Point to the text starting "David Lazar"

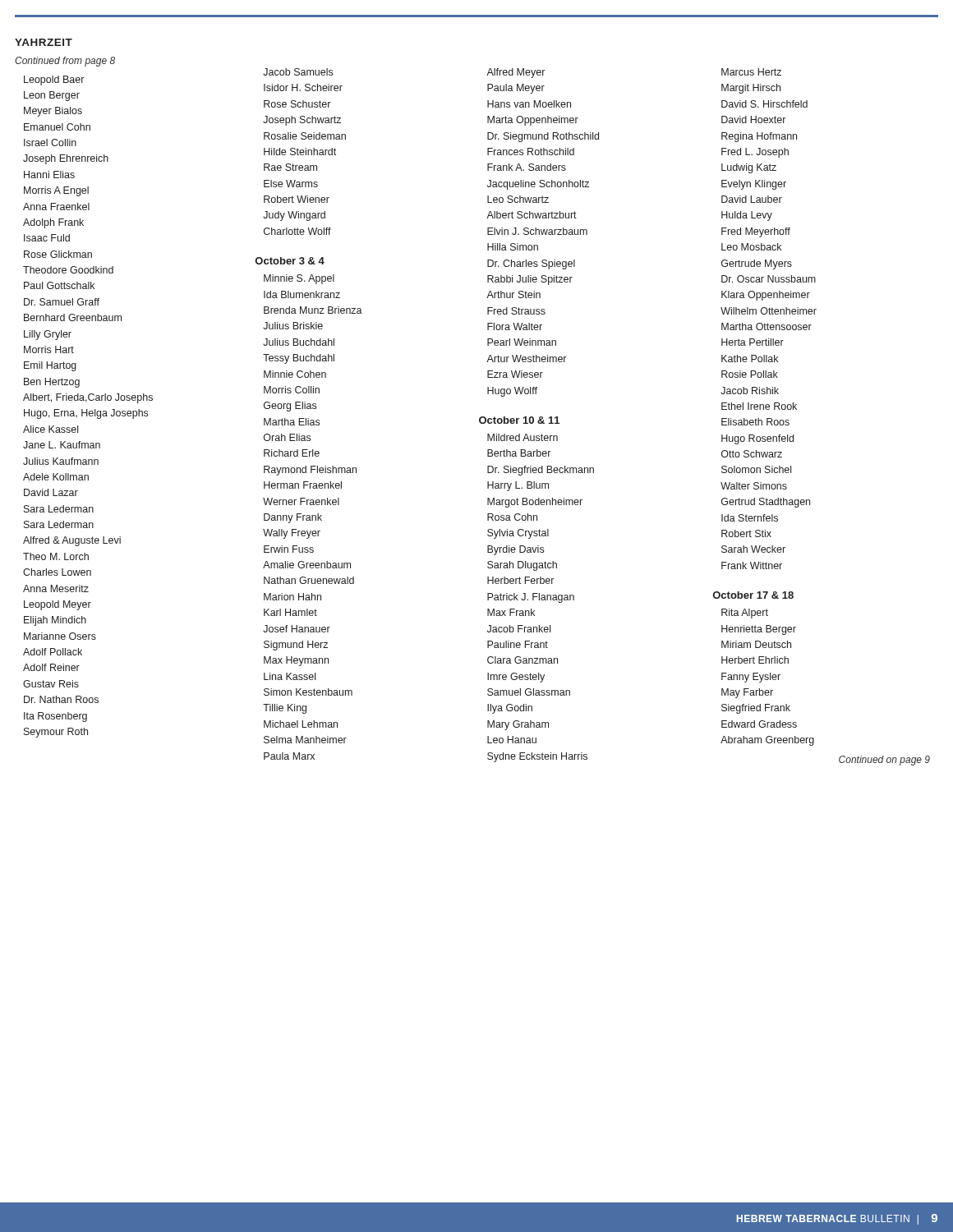[50, 493]
